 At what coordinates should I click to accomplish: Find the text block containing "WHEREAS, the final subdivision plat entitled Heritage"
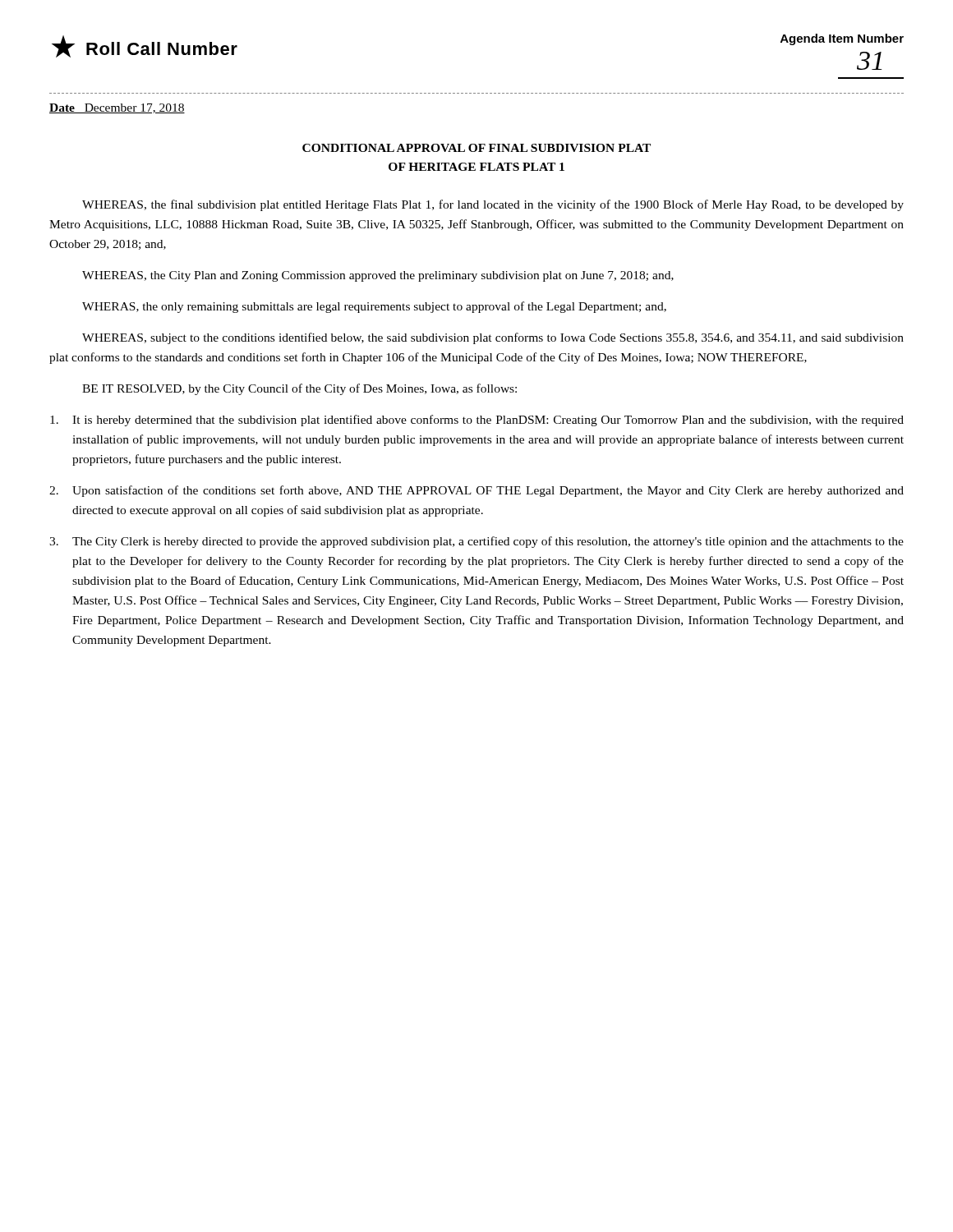(476, 223)
